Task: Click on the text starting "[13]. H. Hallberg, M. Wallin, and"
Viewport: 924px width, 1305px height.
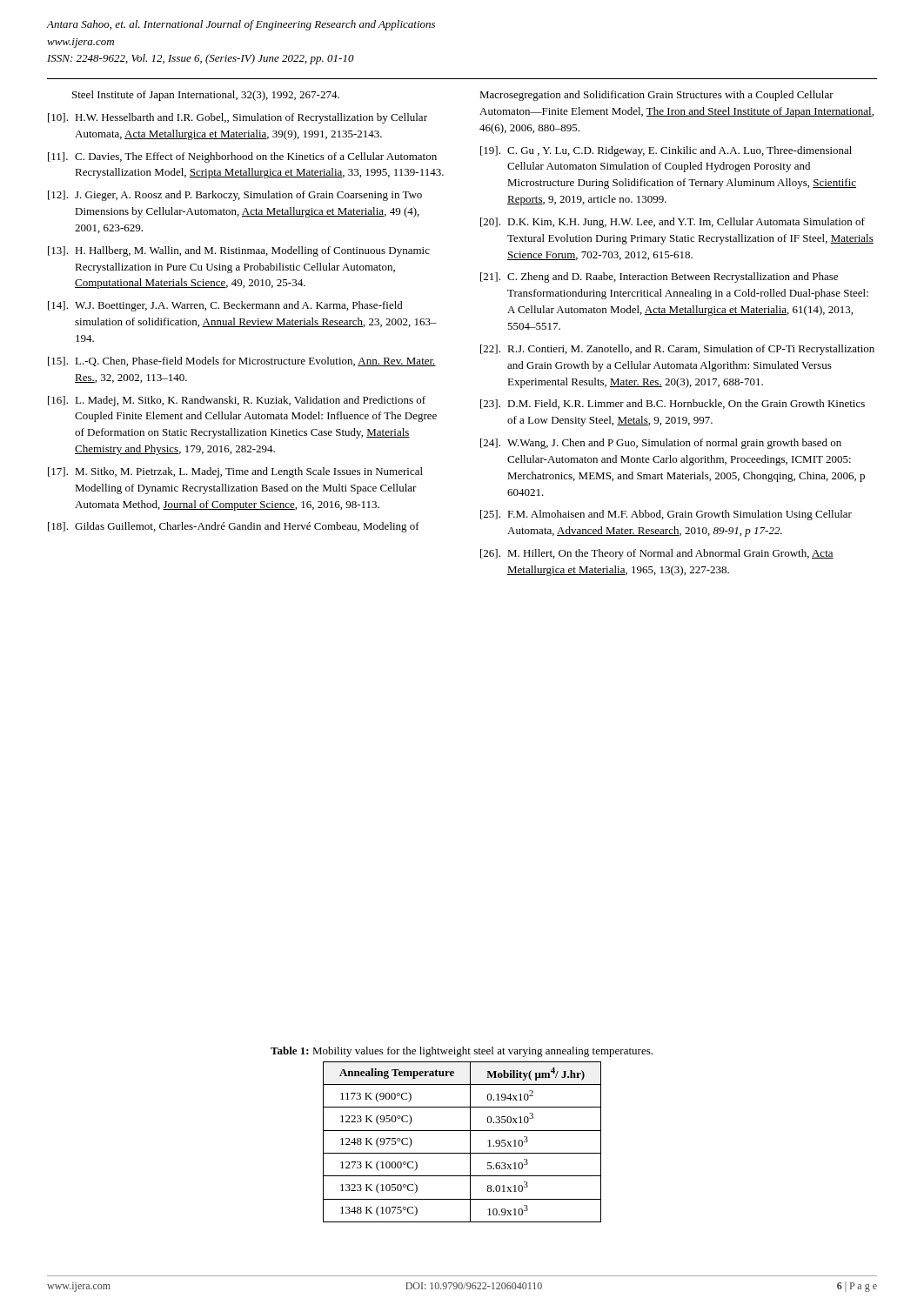Action: tap(246, 267)
